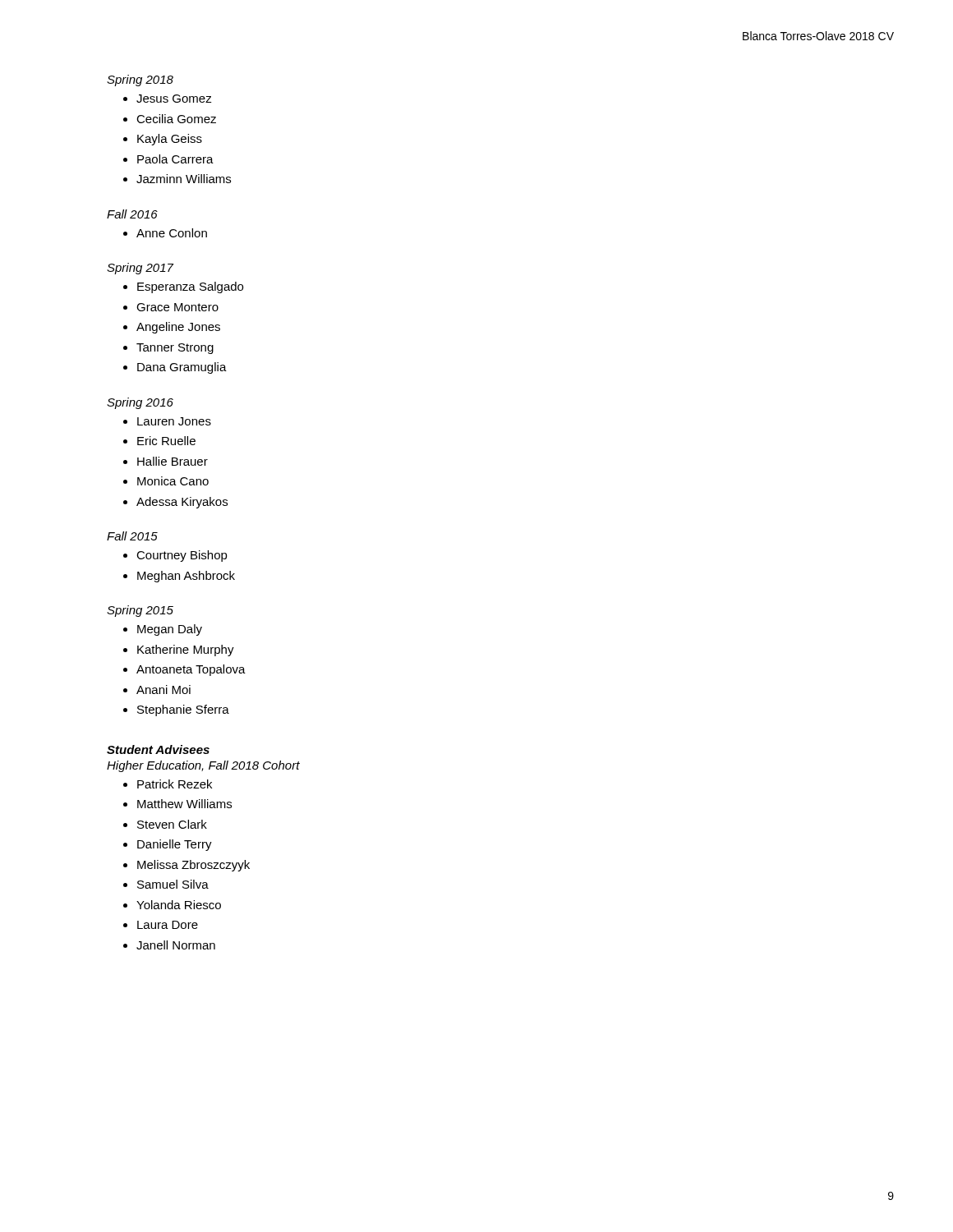Find the region starting "Spring 2018"
This screenshot has width=953, height=1232.
140,79
